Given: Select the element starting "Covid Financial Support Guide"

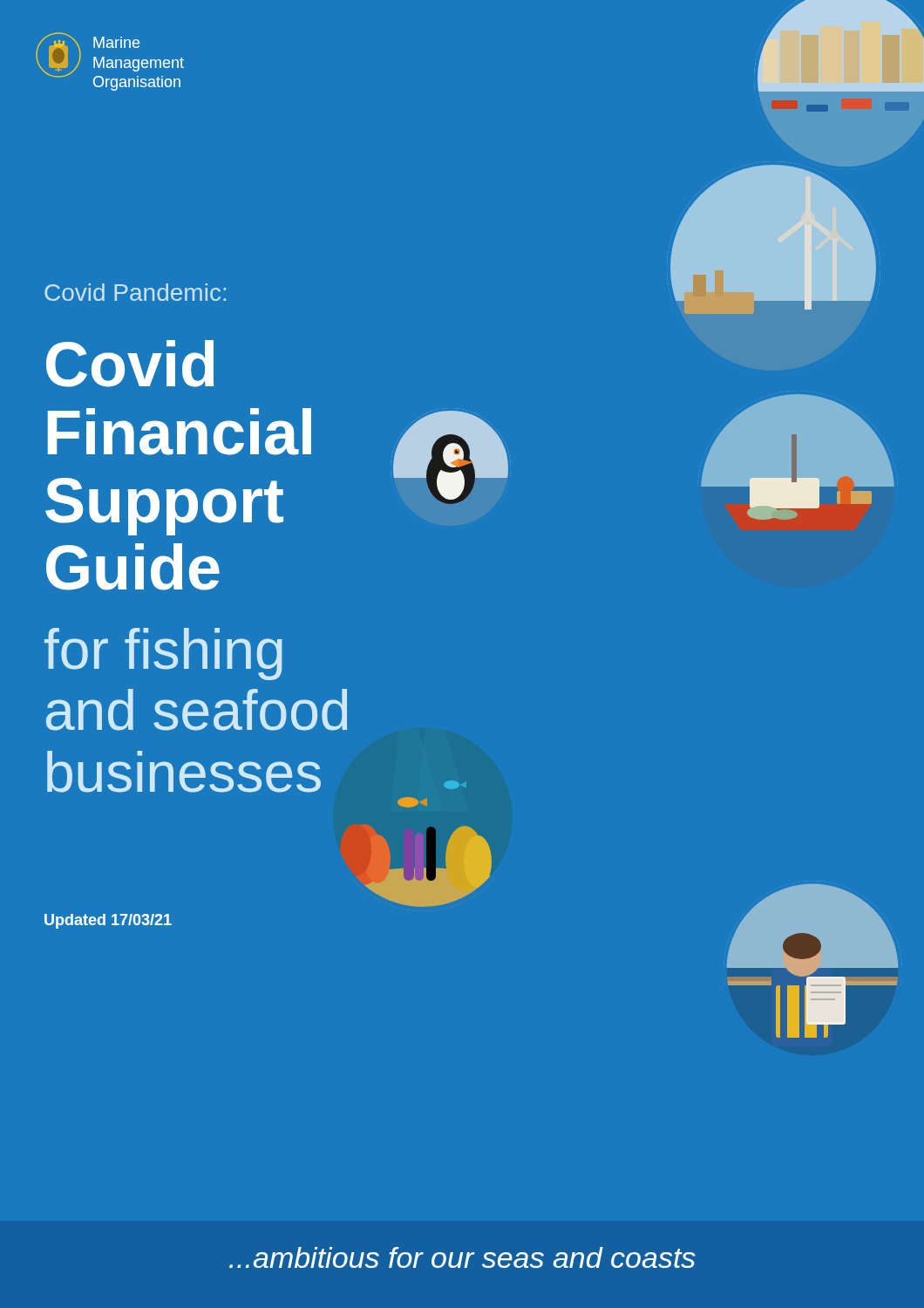Looking at the screenshot, I should point(180,467).
